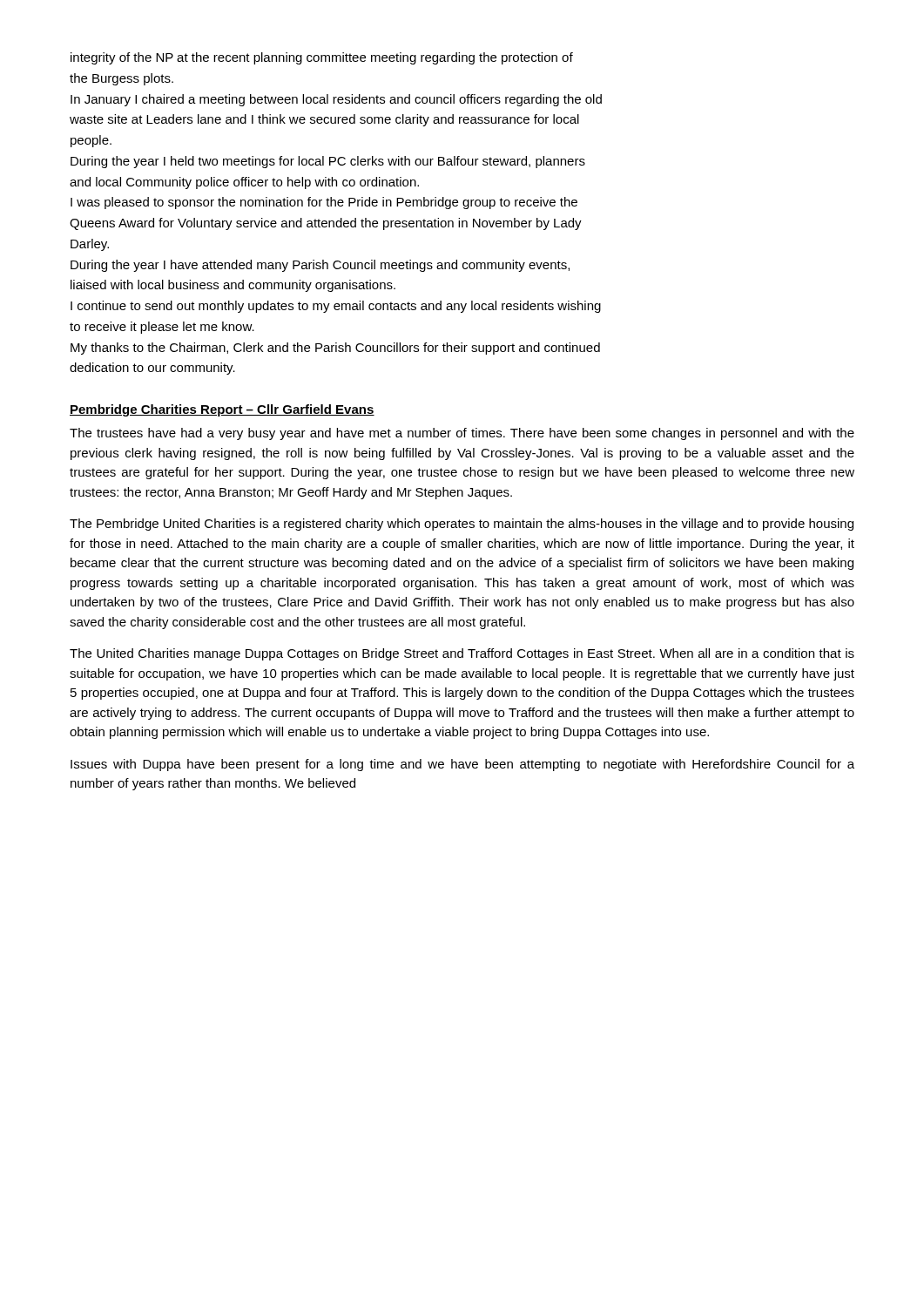The width and height of the screenshot is (924, 1307).
Task: Find the text starting "integrity of the NP at the"
Action: (462, 213)
